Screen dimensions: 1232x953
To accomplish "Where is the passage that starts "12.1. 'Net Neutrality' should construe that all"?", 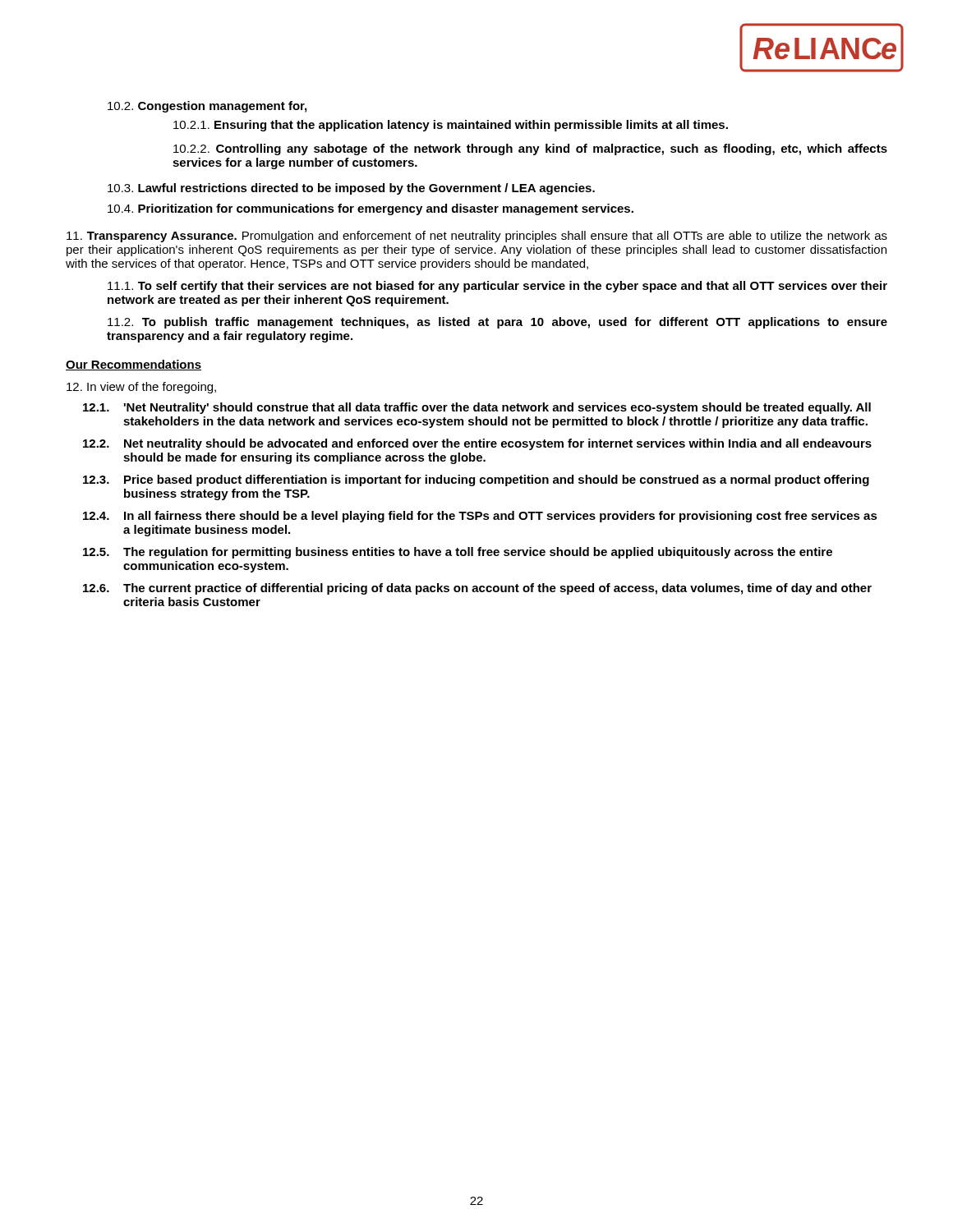I will coord(485,414).
